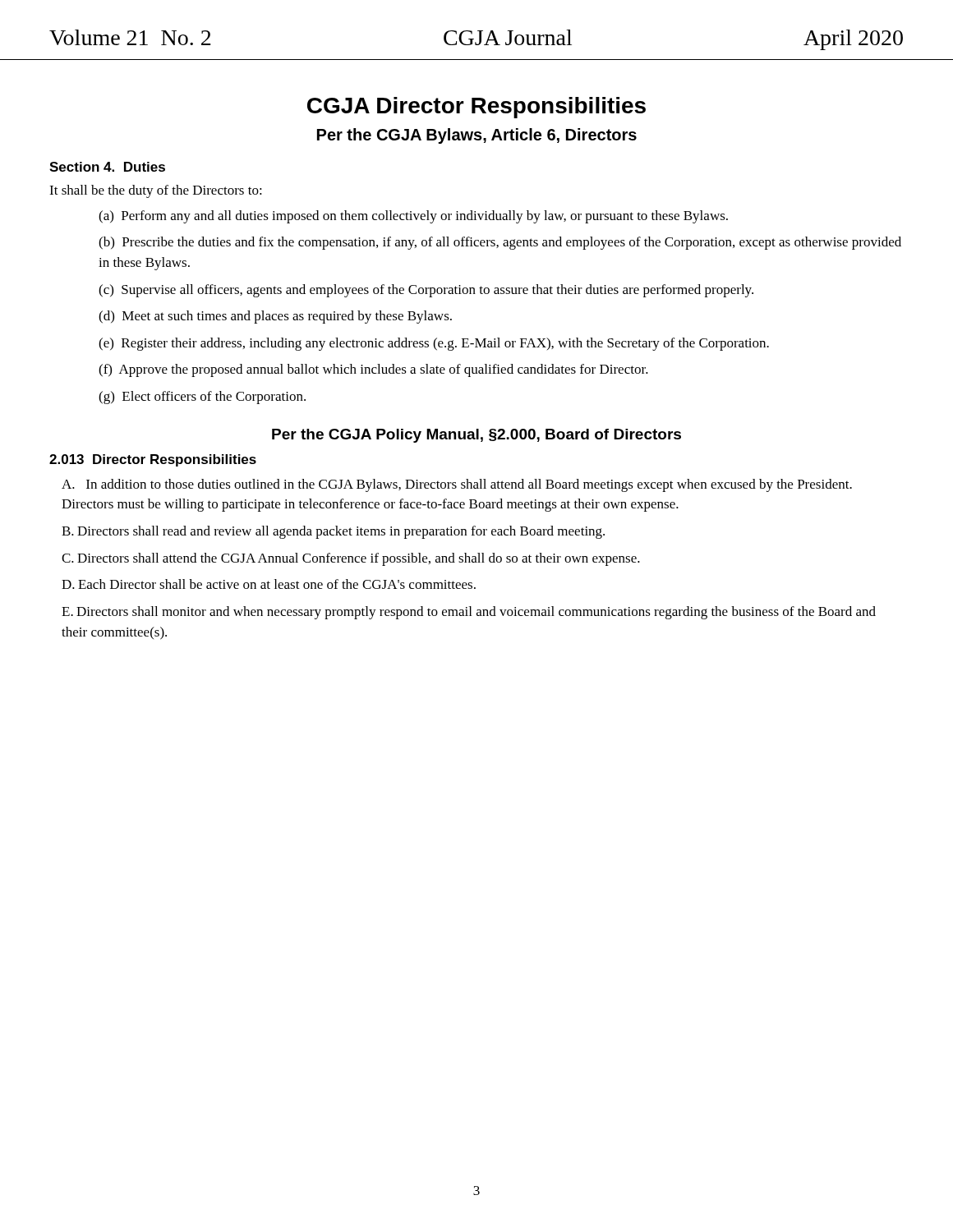The image size is (953, 1232).
Task: Click on the passage starting "Per the CGJA Bylaws,"
Action: point(476,135)
